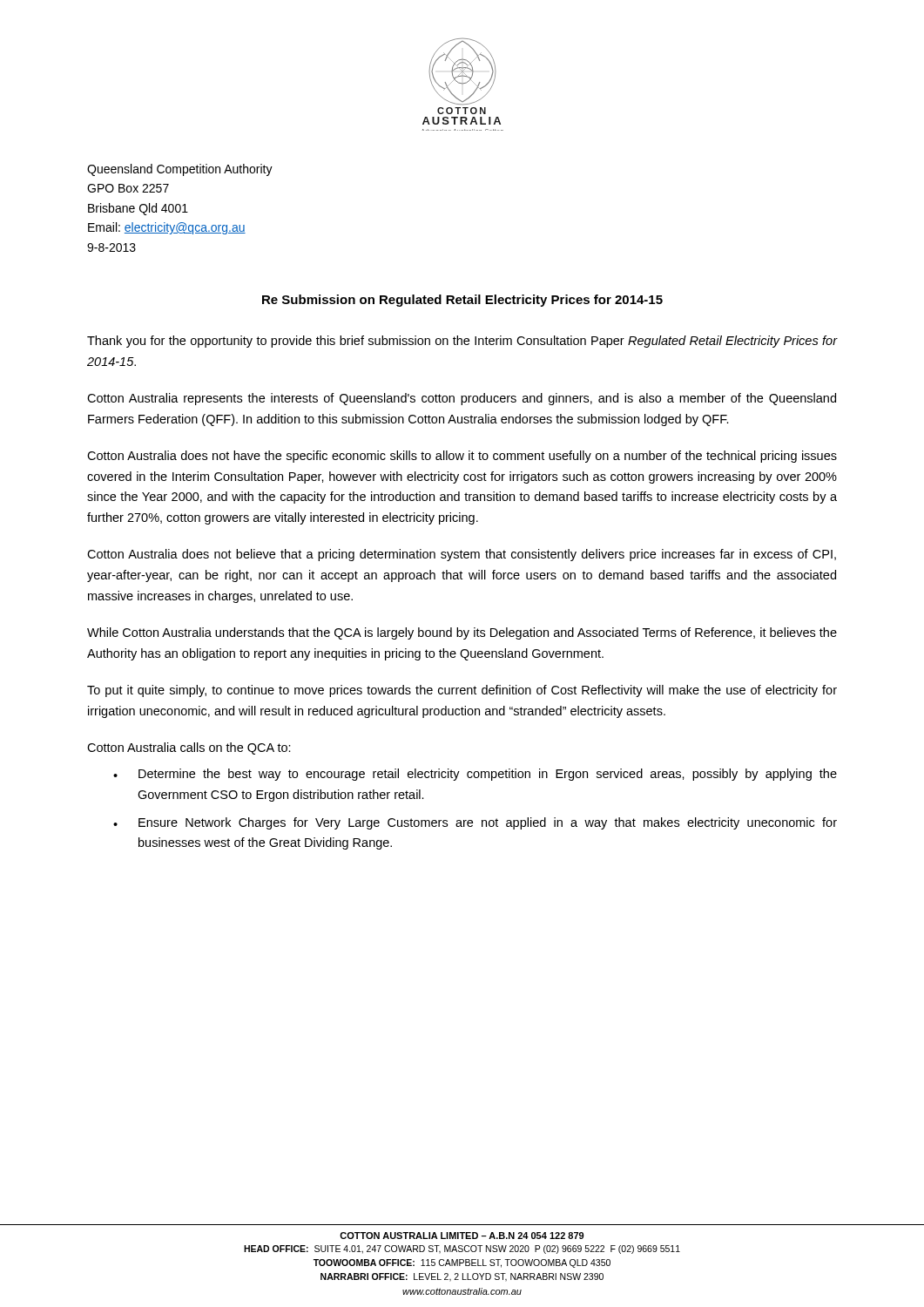Viewport: 924px width, 1307px height.
Task: Where is the passage that starts "While Cotton Australia understands that"?
Action: [462, 643]
